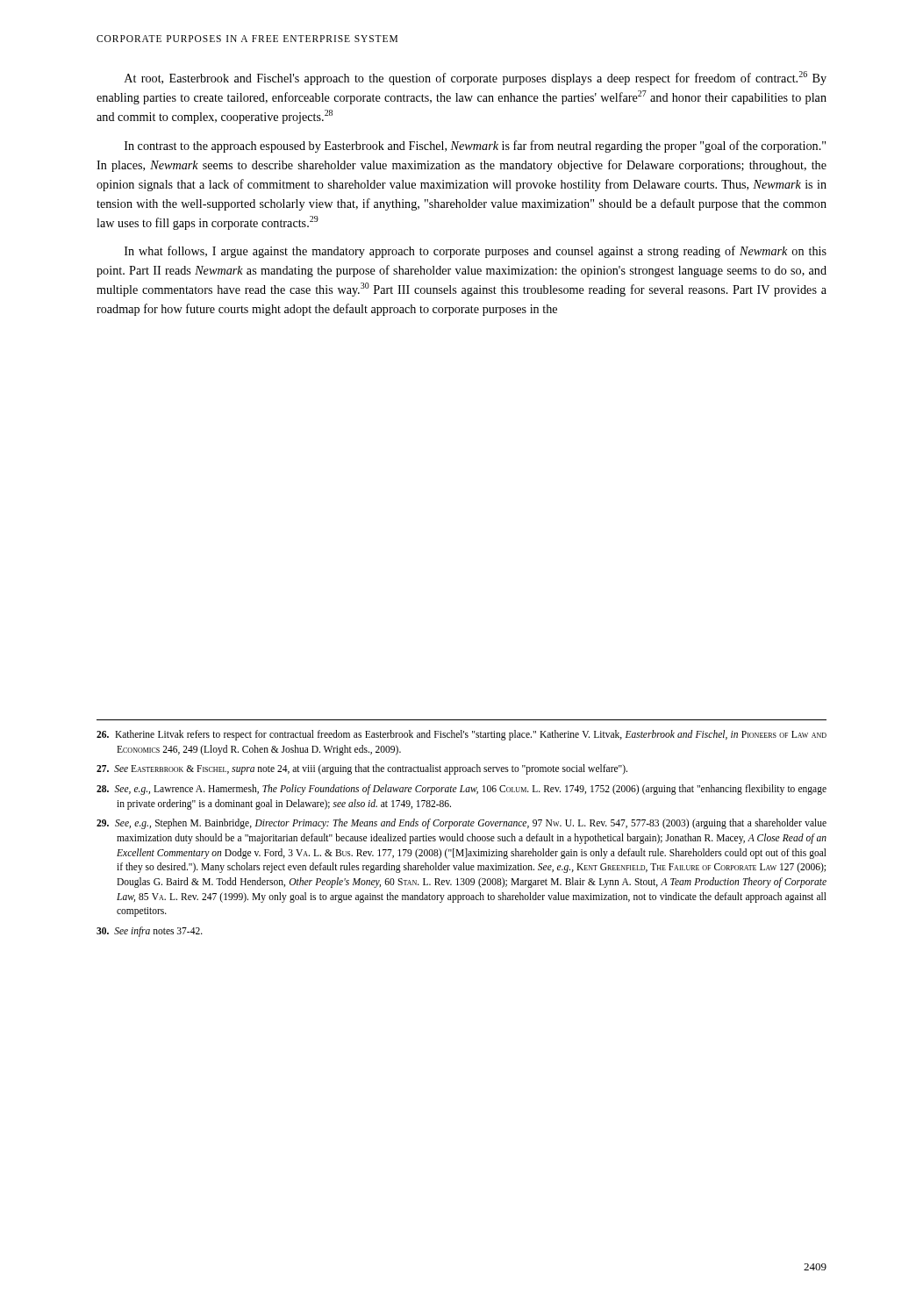
Task: Click on the block starting "In what follows, I"
Action: pos(462,280)
